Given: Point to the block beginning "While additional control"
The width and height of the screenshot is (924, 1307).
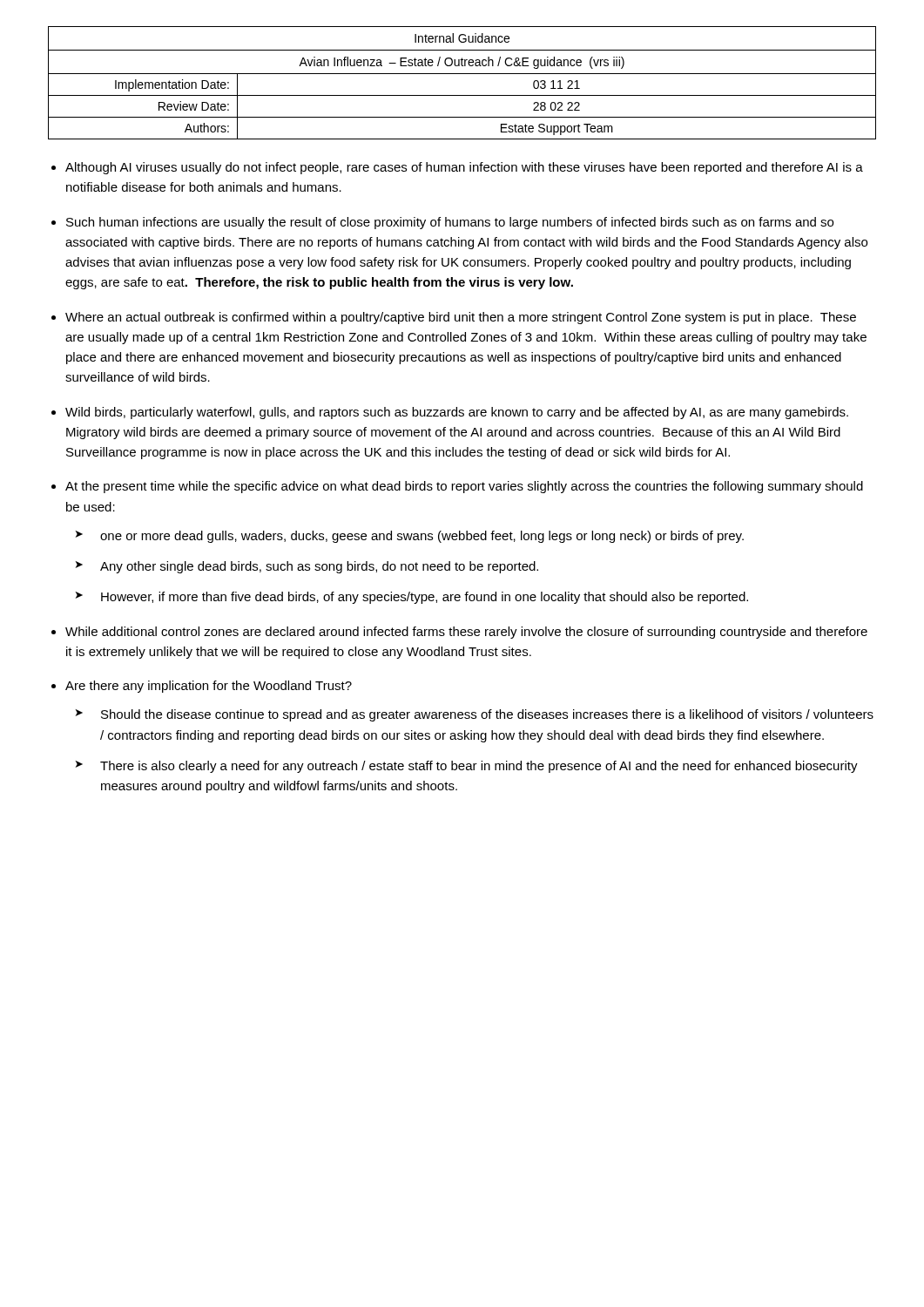Looking at the screenshot, I should click(467, 641).
